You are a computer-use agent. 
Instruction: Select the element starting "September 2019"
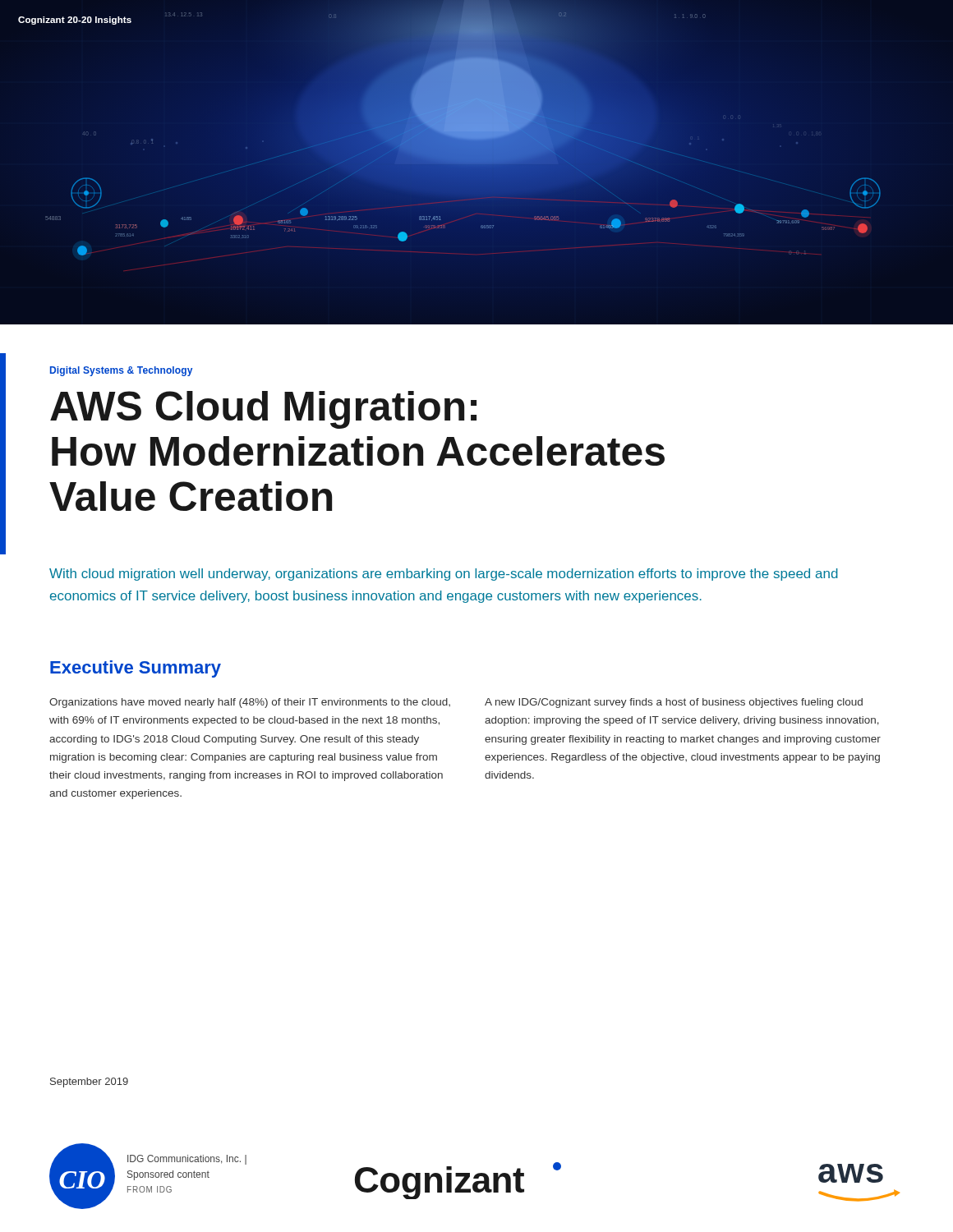coord(89,1081)
